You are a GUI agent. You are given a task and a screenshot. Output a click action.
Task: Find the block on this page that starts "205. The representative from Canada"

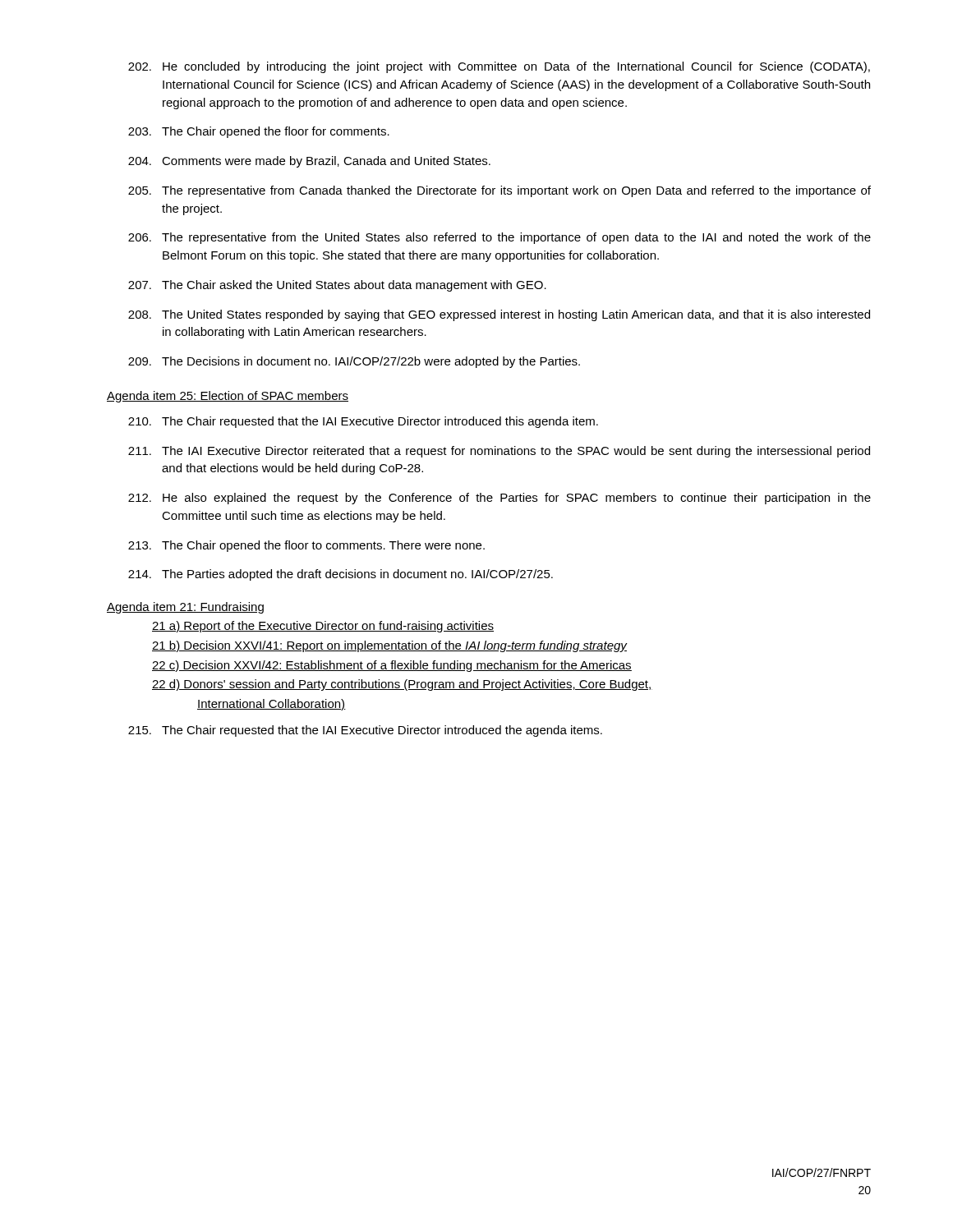coord(489,199)
